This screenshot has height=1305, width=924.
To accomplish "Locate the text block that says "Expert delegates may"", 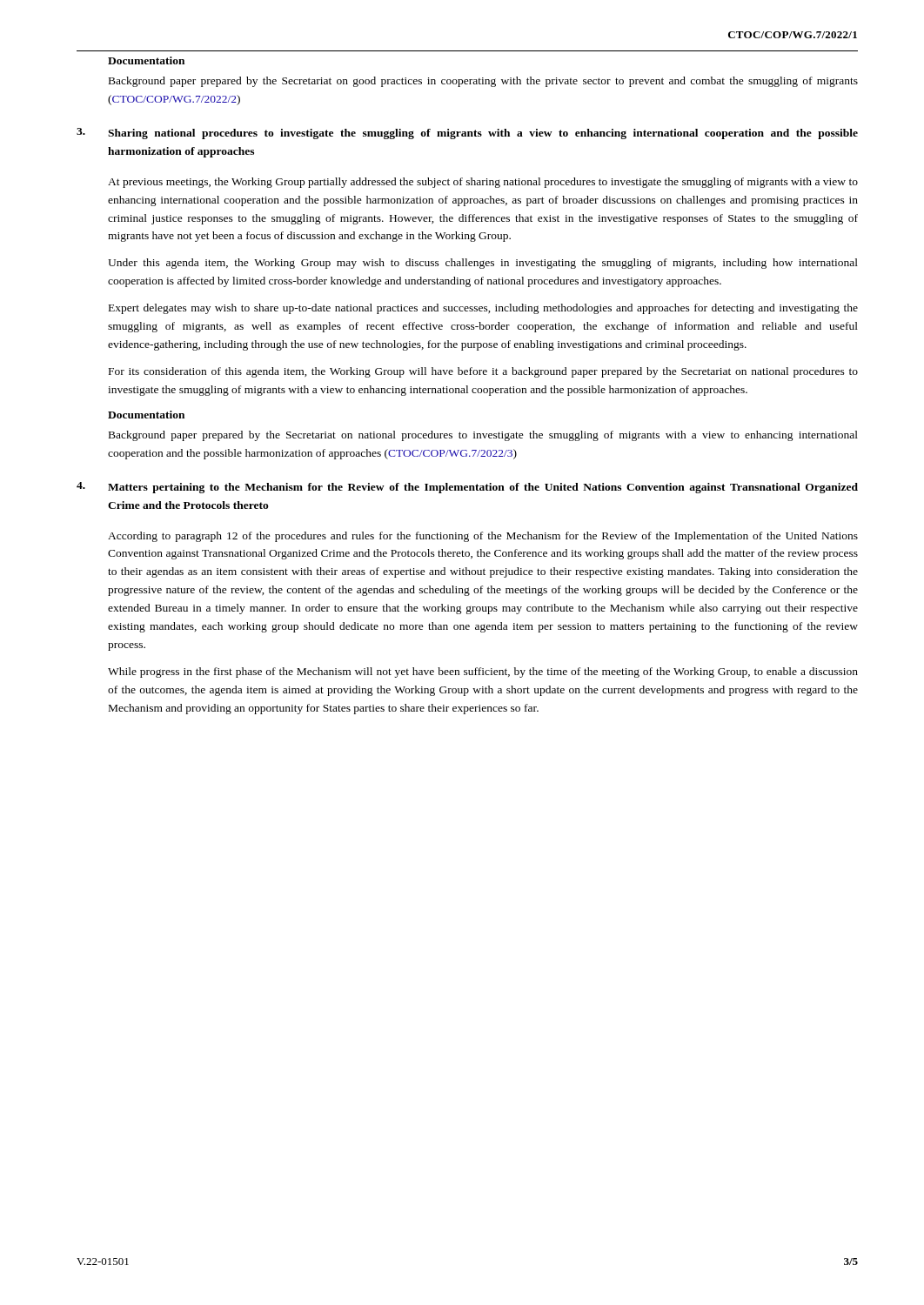I will click(483, 327).
